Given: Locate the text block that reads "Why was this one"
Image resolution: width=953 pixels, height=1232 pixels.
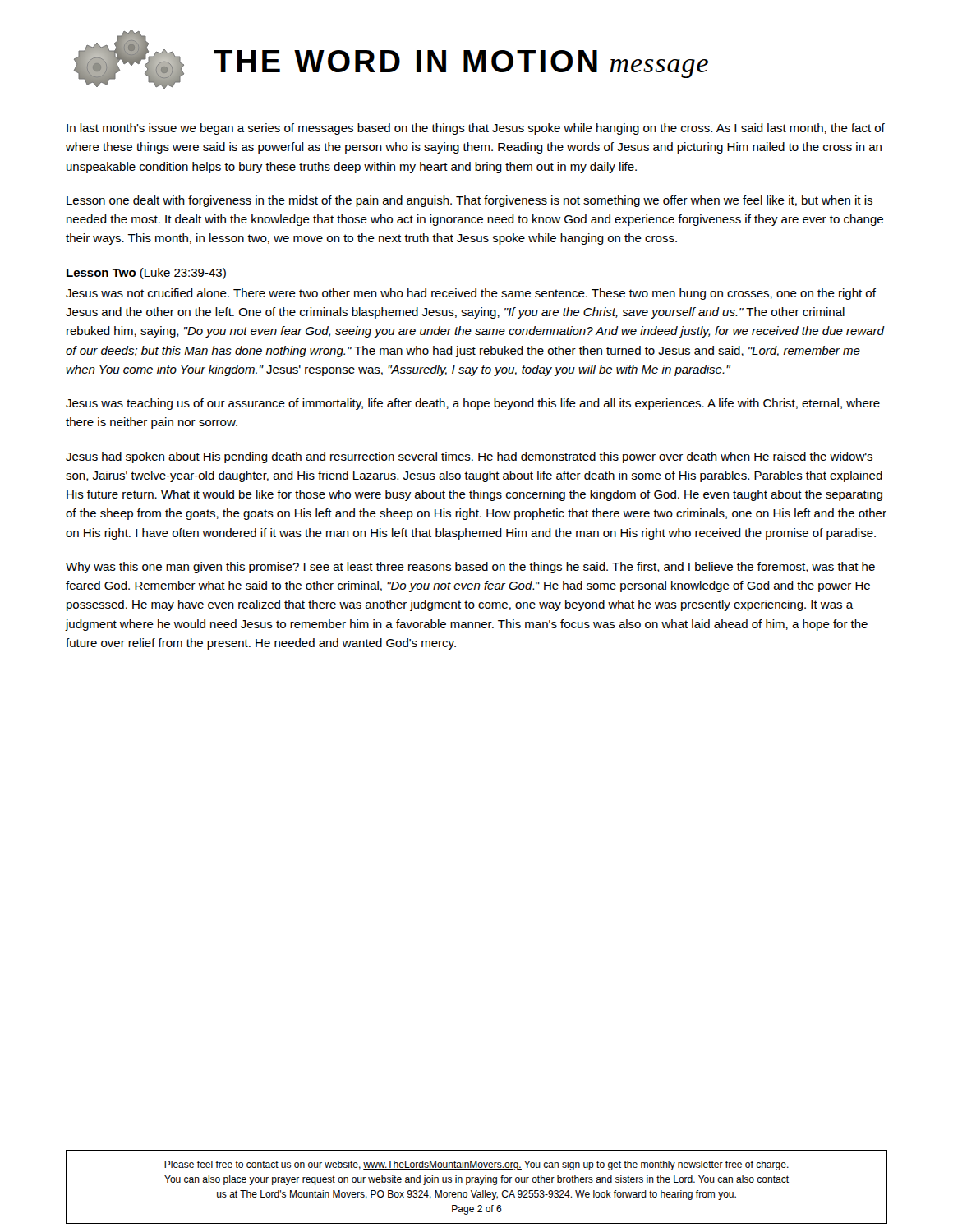Looking at the screenshot, I should click(x=476, y=604).
